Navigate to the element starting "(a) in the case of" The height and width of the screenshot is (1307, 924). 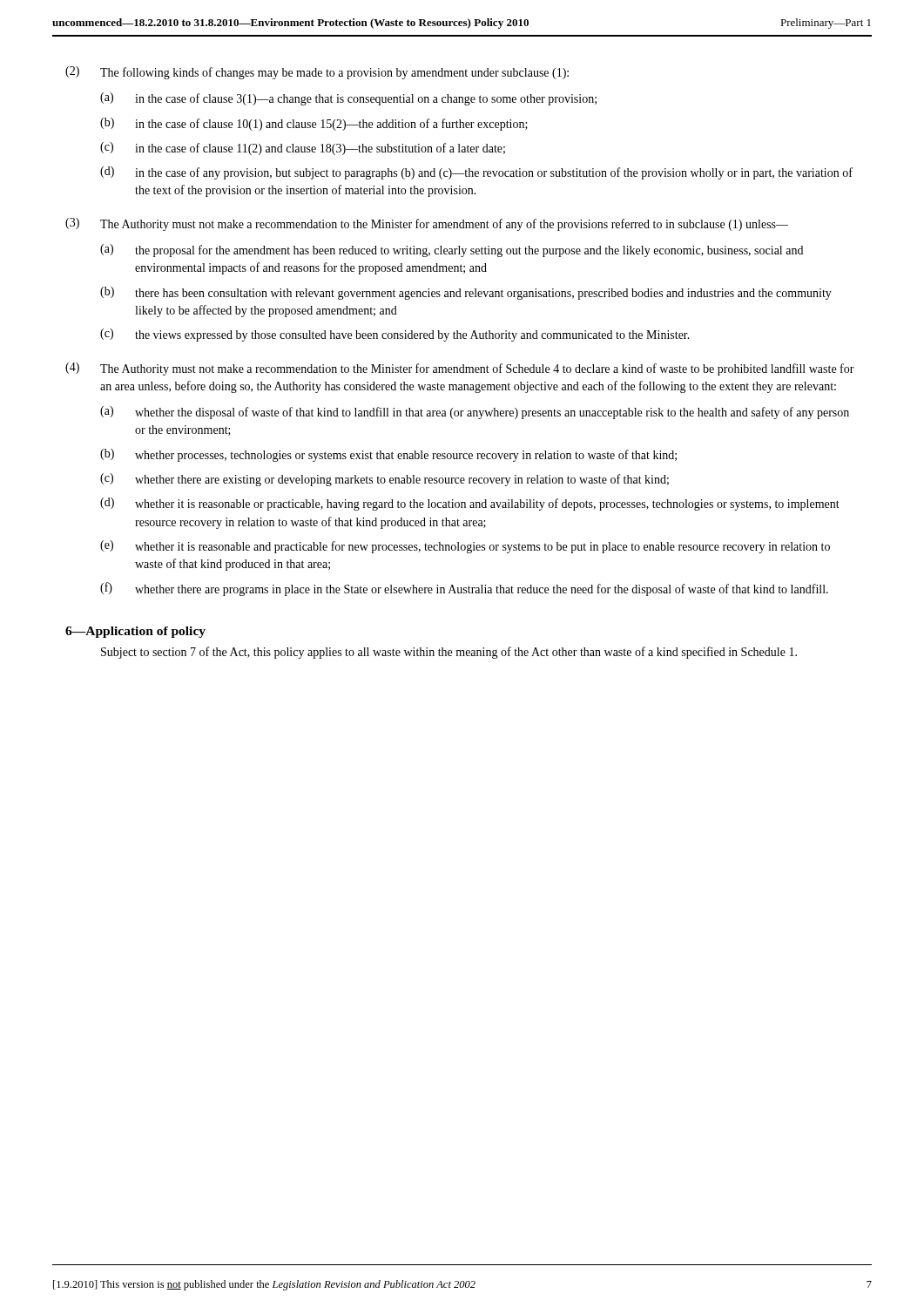coord(479,100)
